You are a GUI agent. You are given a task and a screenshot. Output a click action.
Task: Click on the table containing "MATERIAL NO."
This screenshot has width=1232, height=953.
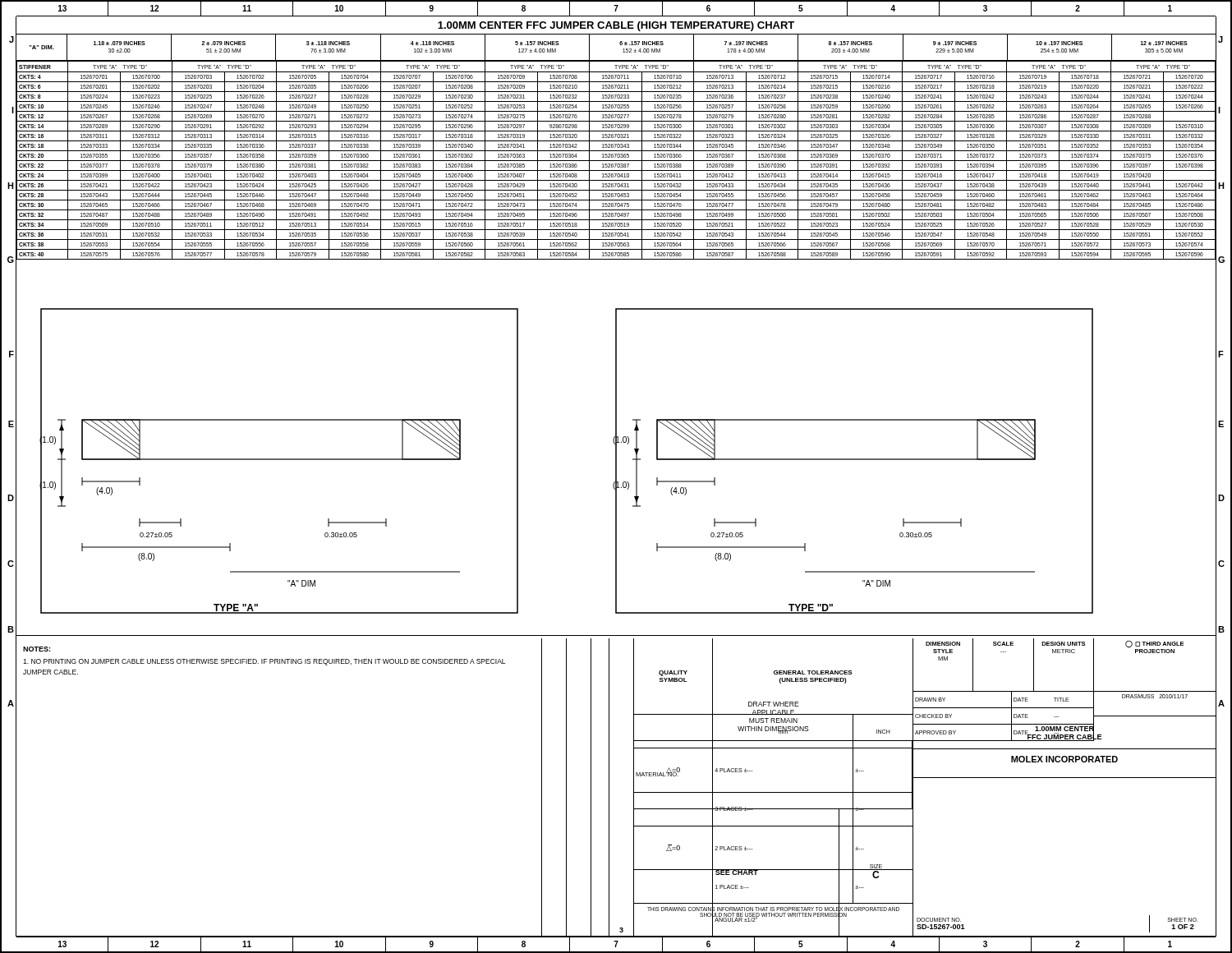[x=774, y=839]
